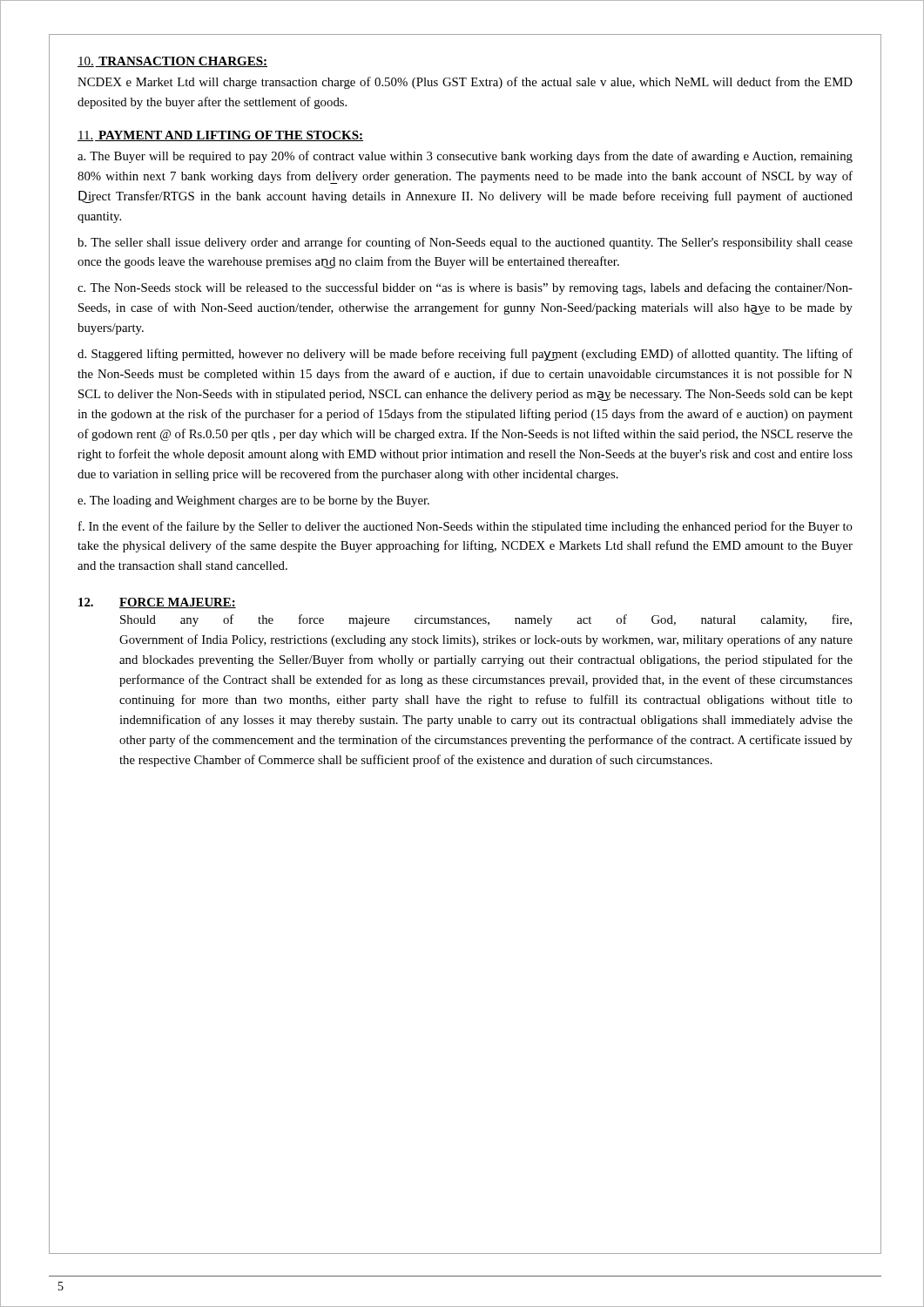
Task: Locate the section header that says "10. TRANSACTION CHARGES:"
Action: (172, 61)
